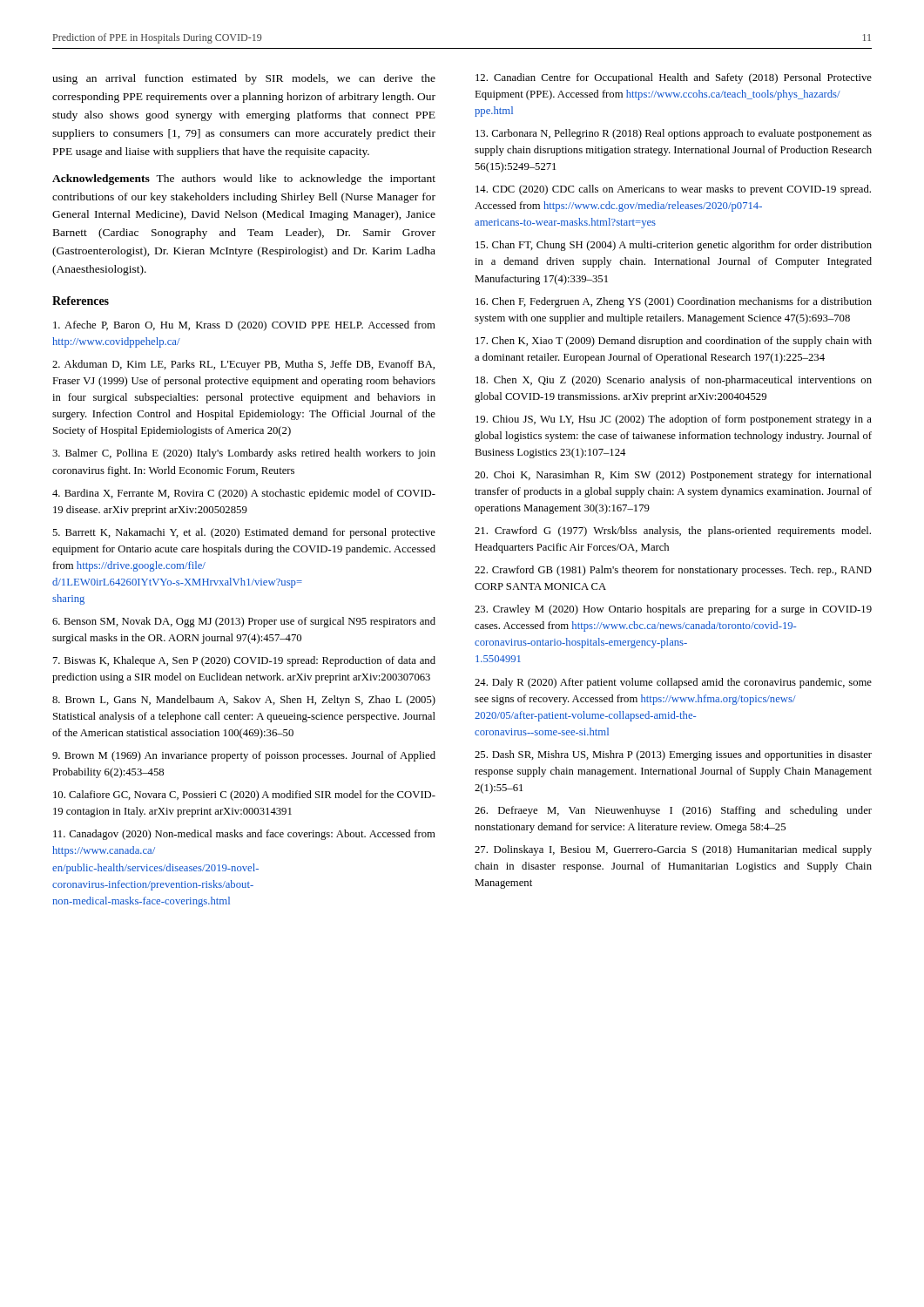This screenshot has width=924, height=1307.
Task: Point to the block beginning "20. Choi K, Narasimhan R, Kim"
Action: click(x=673, y=491)
